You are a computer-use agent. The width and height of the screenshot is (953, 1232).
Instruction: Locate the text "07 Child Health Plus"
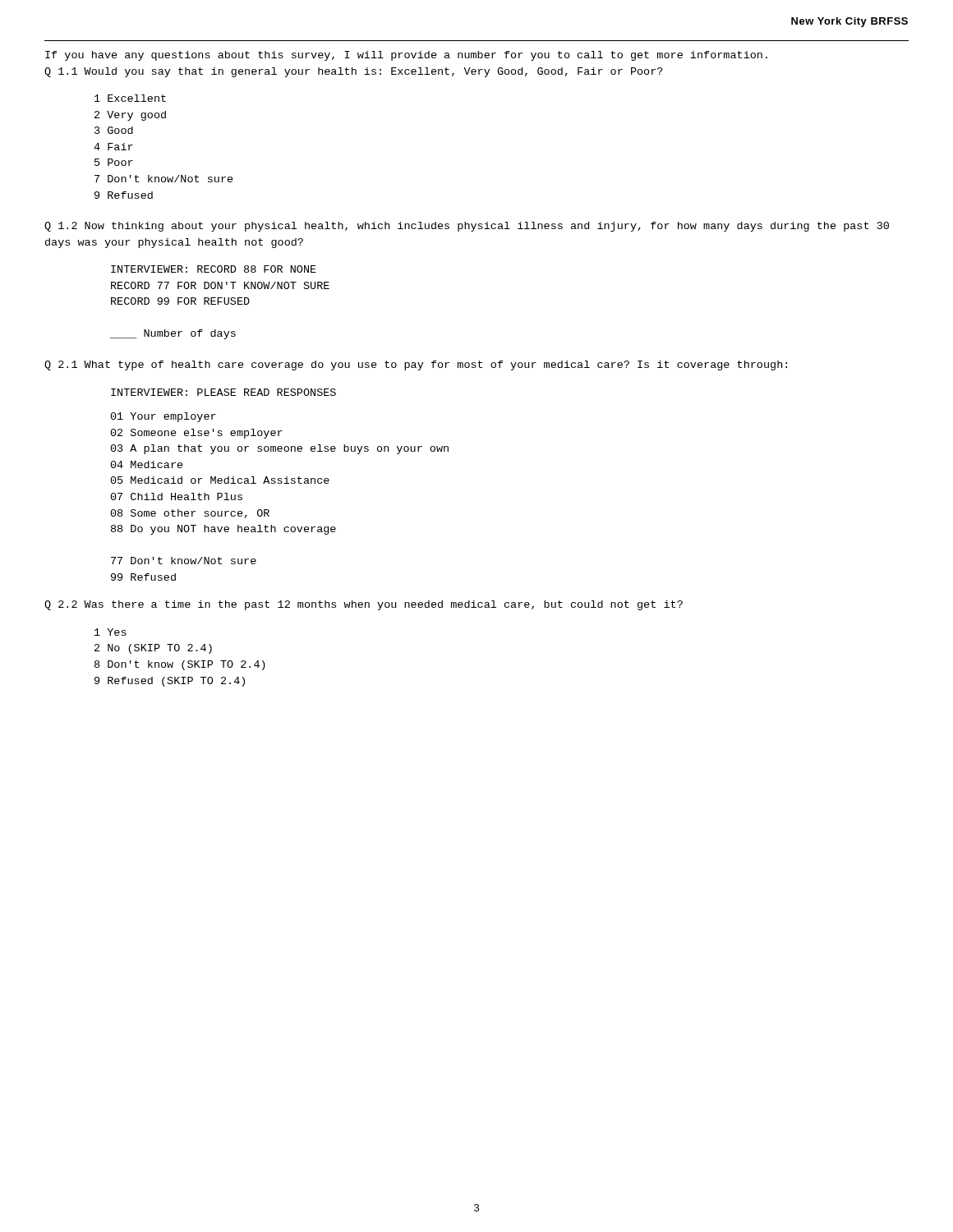click(x=177, y=497)
